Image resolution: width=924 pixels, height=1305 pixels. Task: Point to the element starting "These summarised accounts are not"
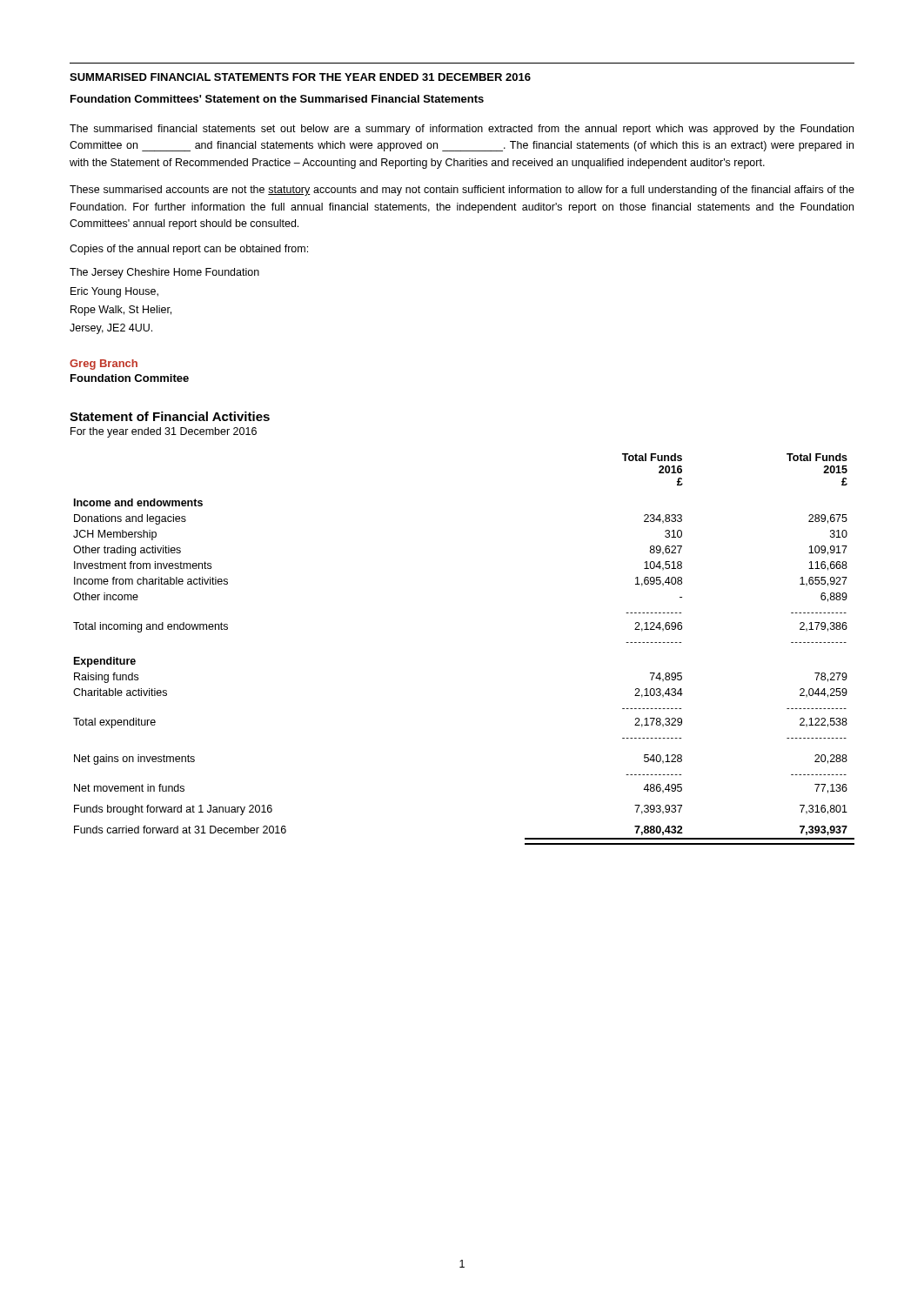click(462, 207)
